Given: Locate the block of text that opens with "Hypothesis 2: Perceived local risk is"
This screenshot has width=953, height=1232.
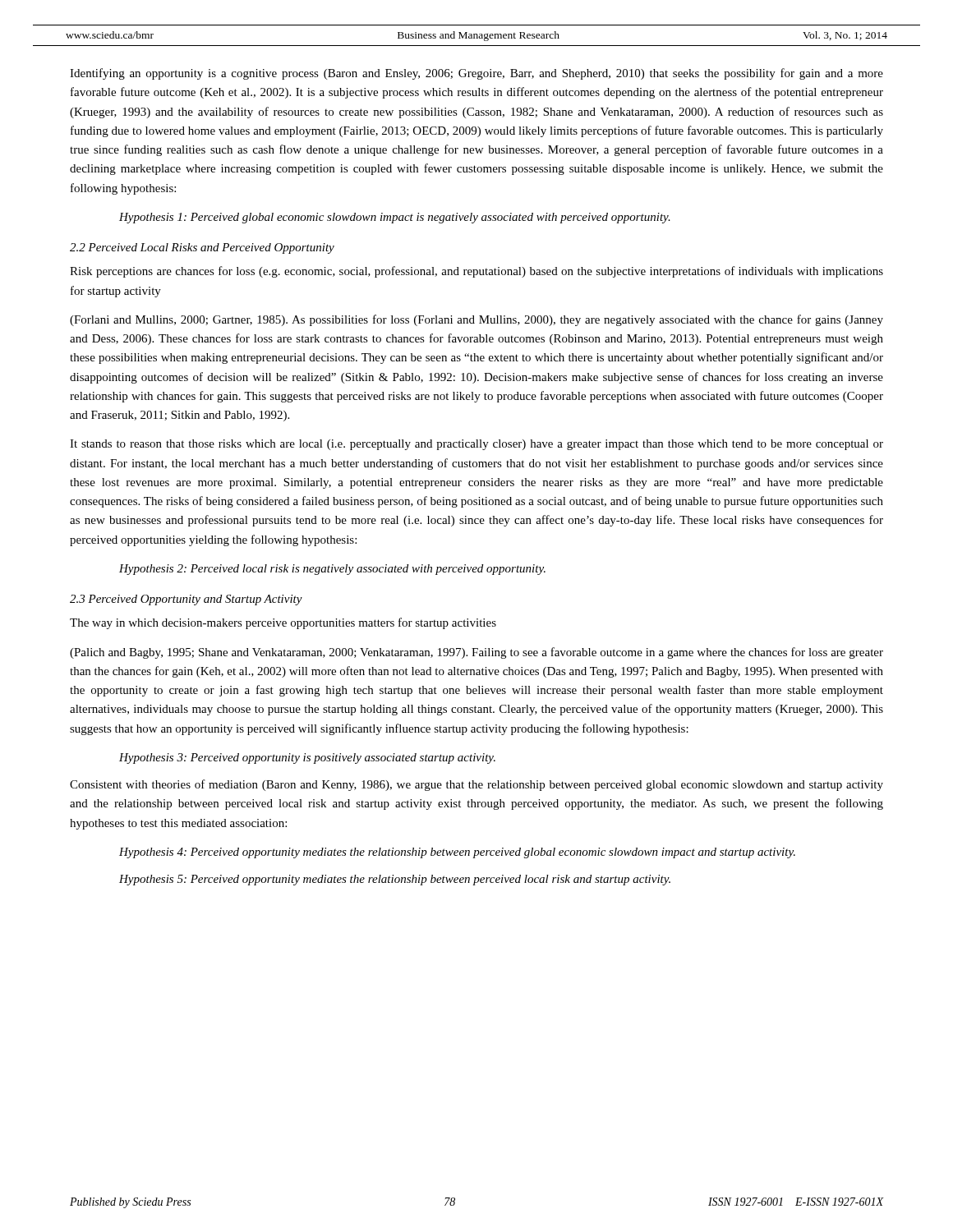Looking at the screenshot, I should pyautogui.click(x=333, y=568).
